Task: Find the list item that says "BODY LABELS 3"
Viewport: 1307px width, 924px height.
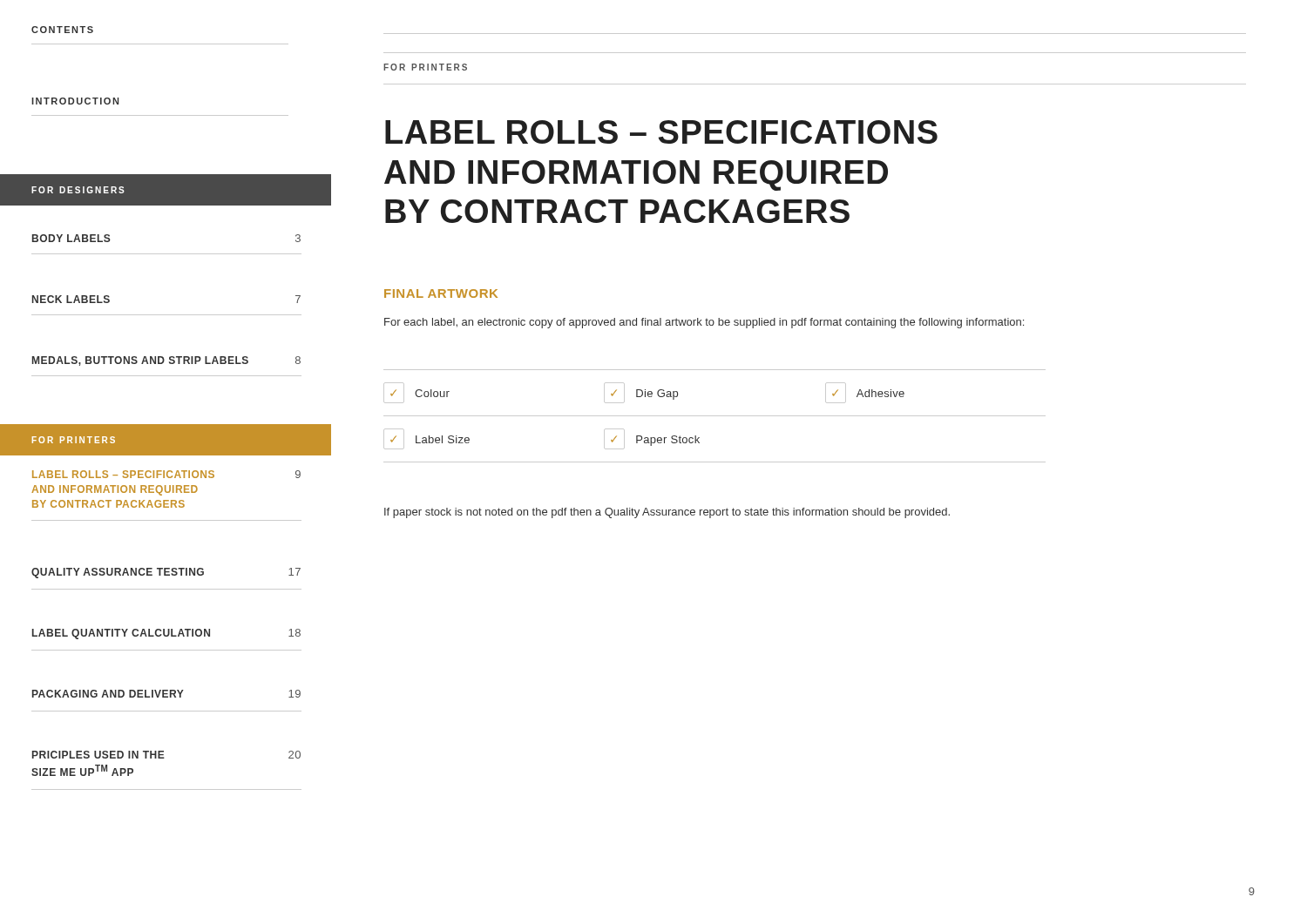Action: [68, 238]
